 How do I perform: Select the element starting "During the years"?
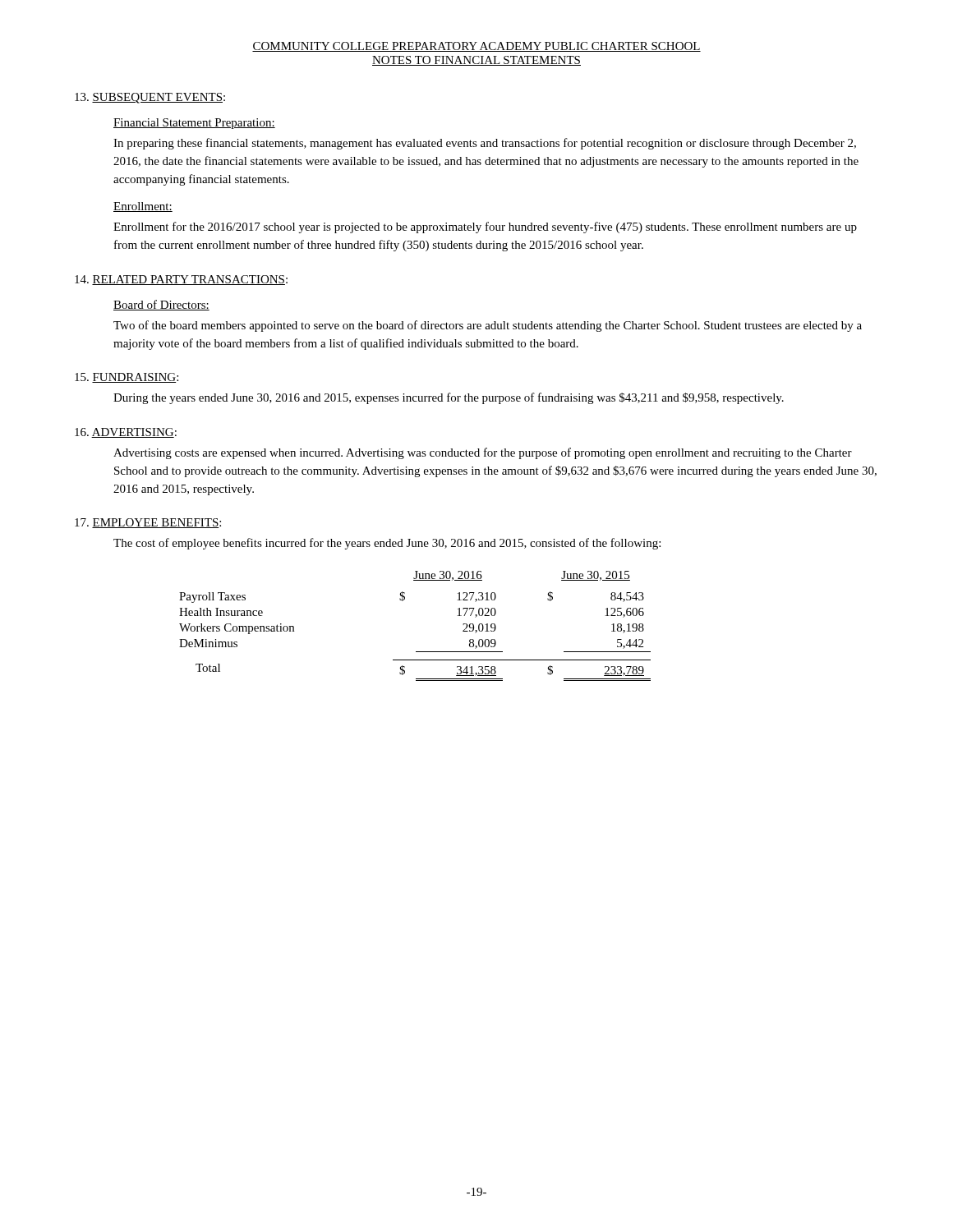(x=449, y=398)
